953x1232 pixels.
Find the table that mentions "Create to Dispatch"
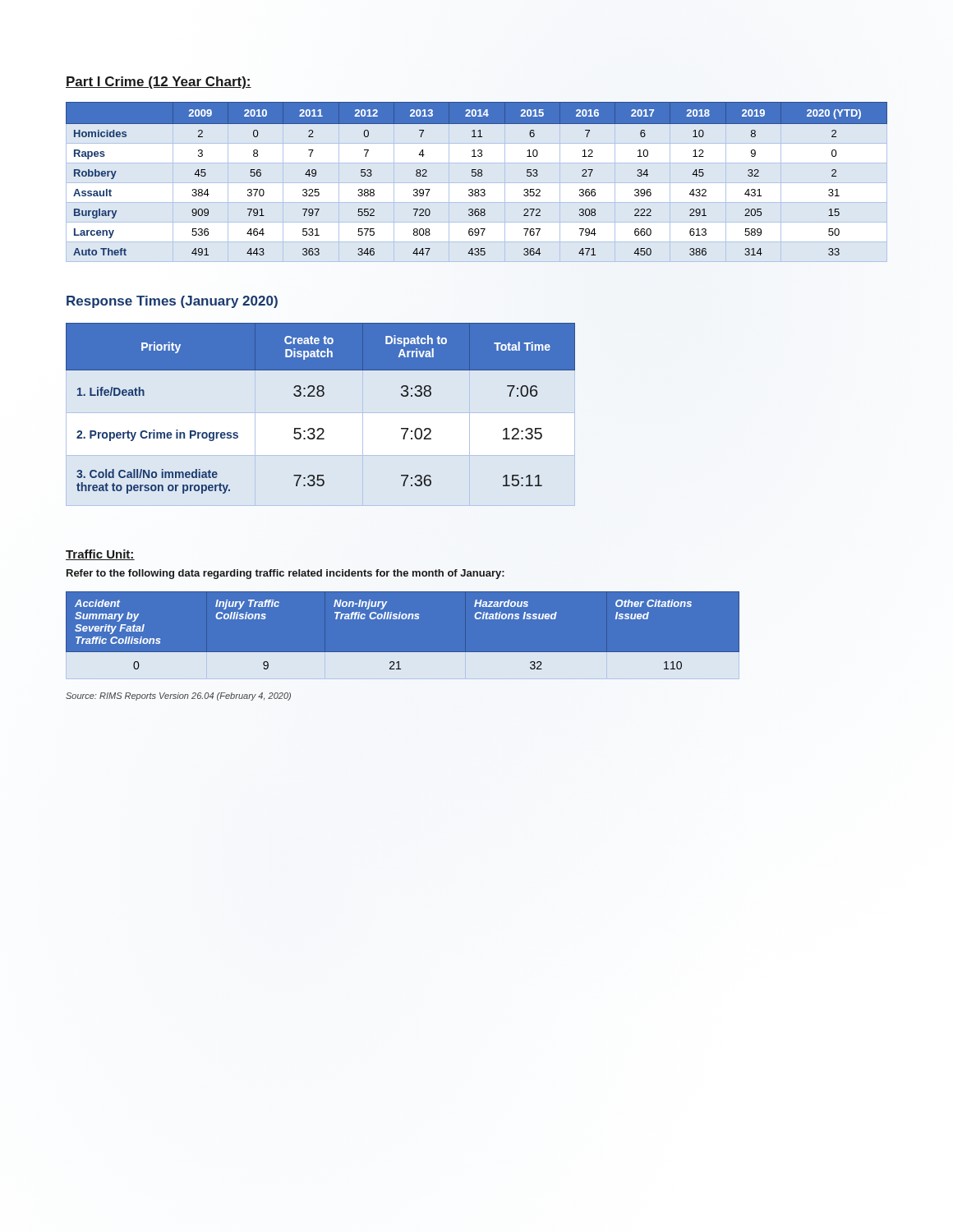pos(476,414)
